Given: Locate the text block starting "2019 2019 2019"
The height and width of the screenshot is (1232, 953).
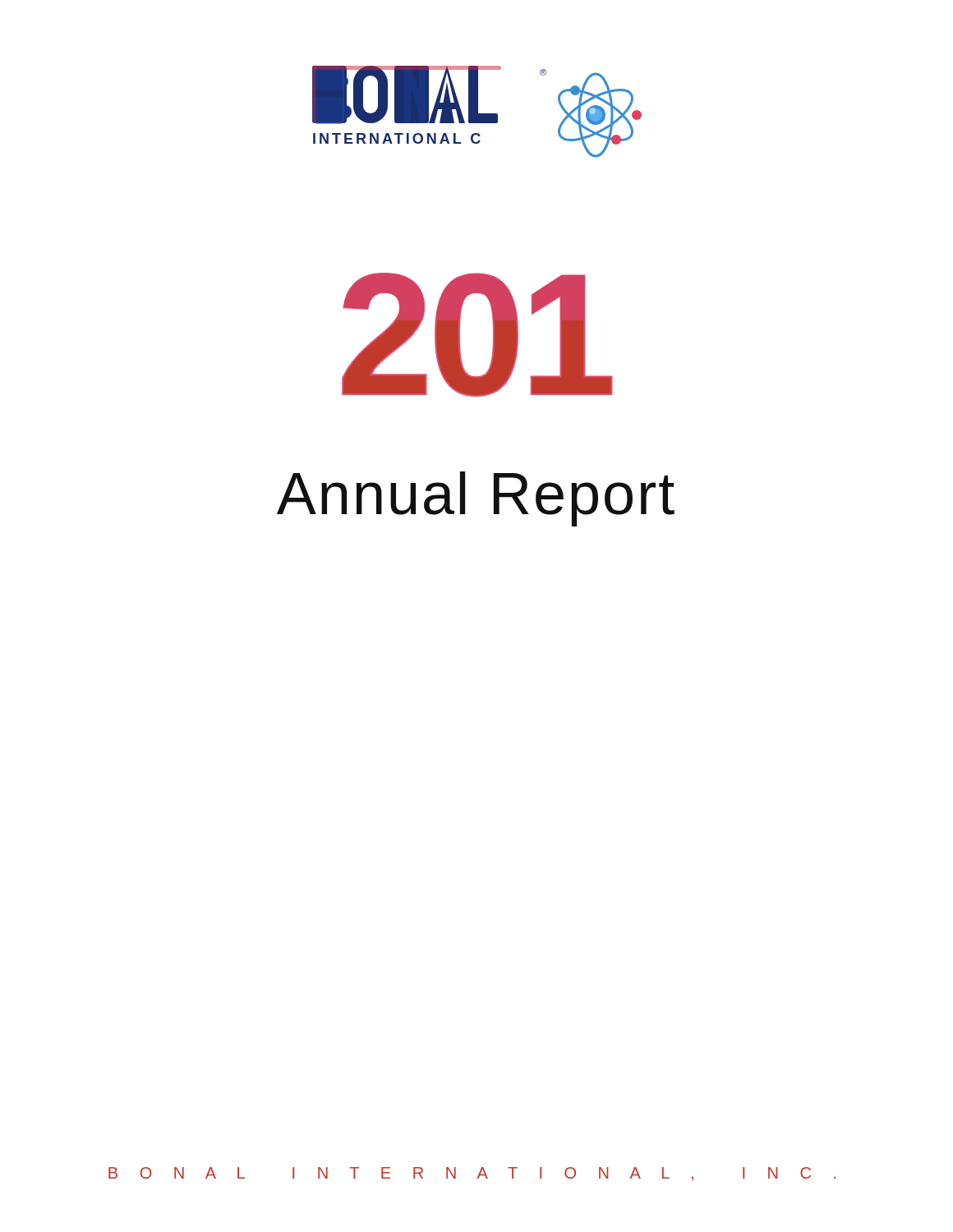Looking at the screenshot, I should [476, 326].
